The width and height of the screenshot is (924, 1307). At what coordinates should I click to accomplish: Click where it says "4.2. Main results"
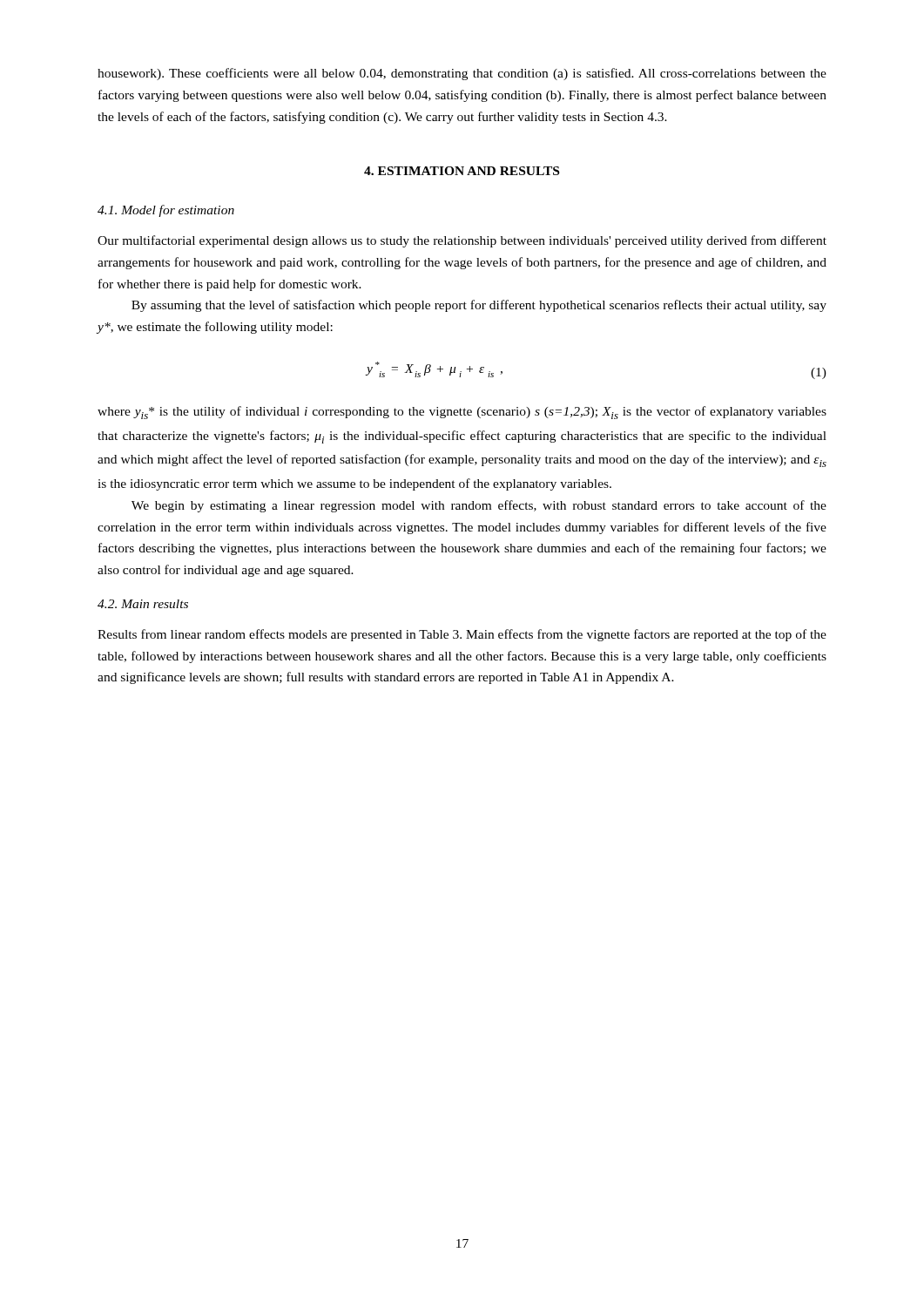click(143, 603)
